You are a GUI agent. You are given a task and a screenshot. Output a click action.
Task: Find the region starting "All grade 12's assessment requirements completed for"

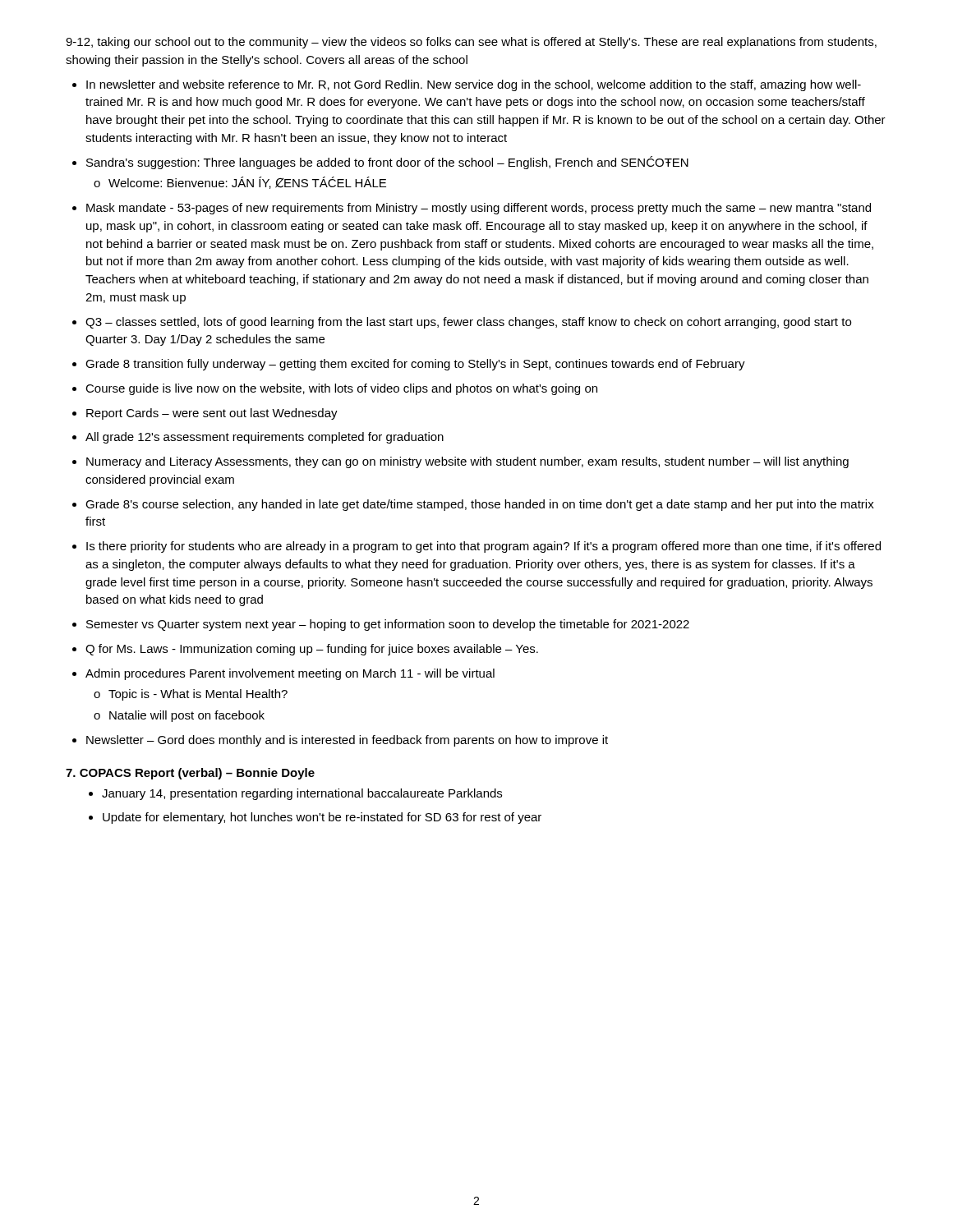pyautogui.click(x=265, y=437)
